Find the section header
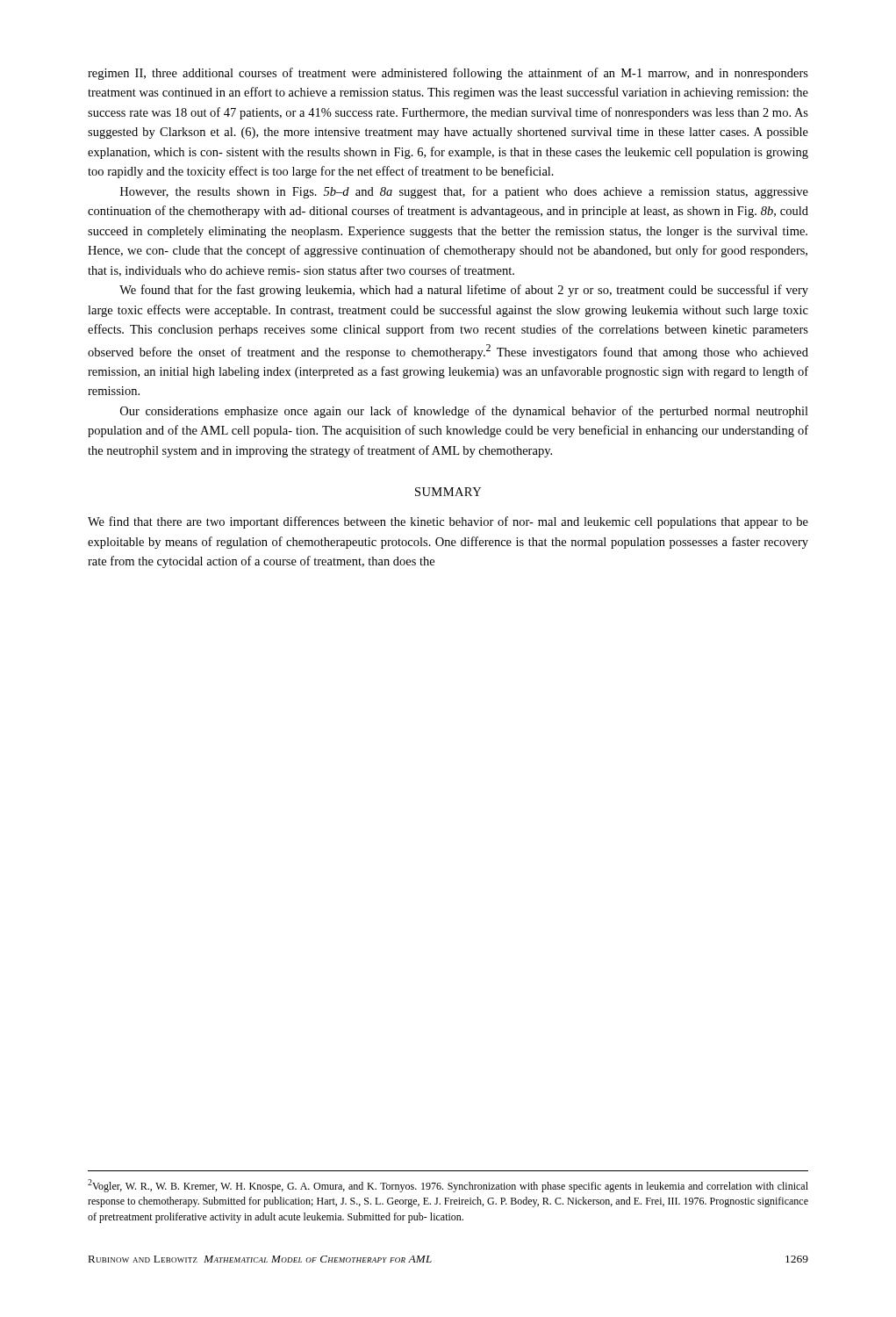 pos(448,492)
